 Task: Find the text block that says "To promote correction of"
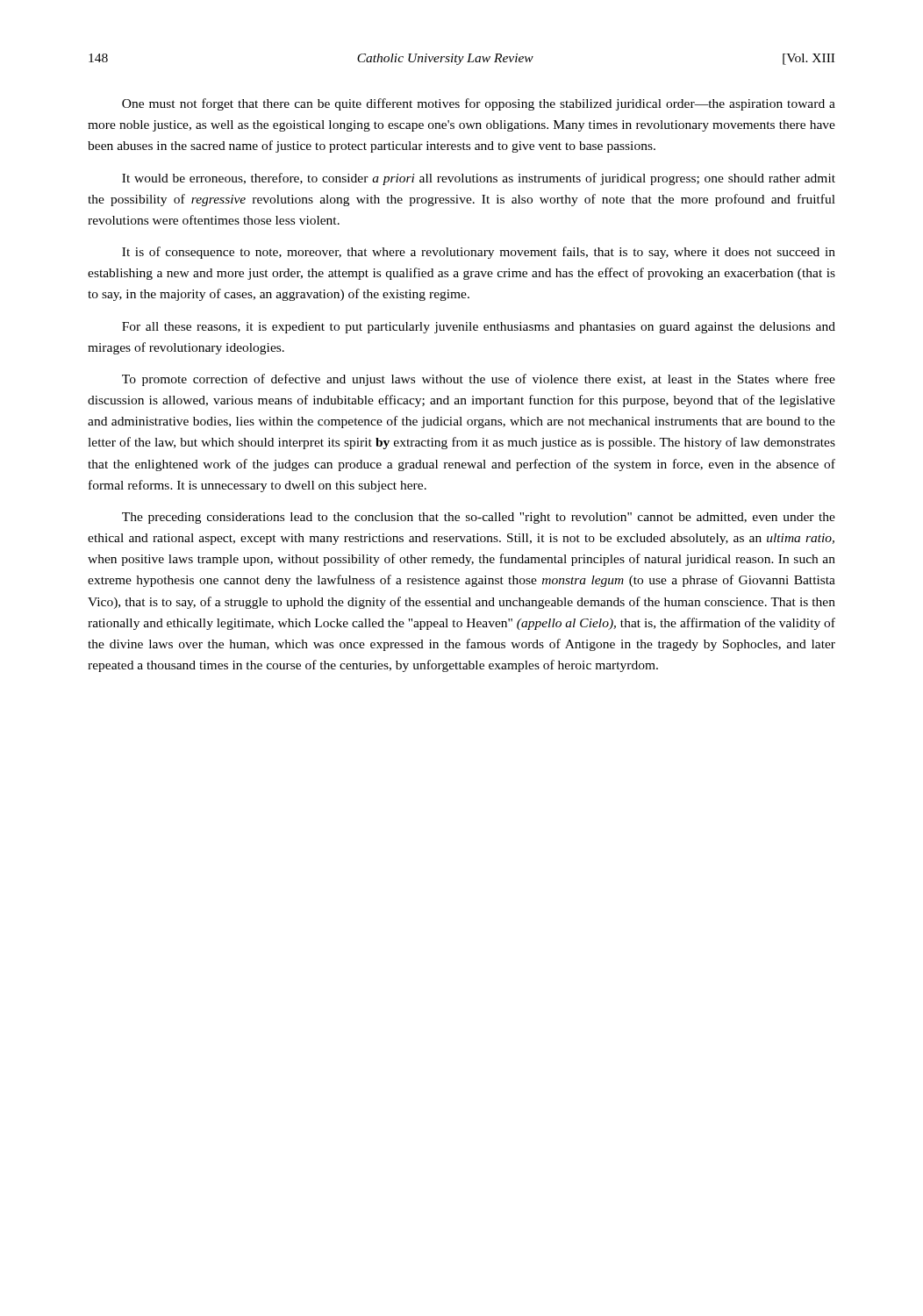coord(462,432)
